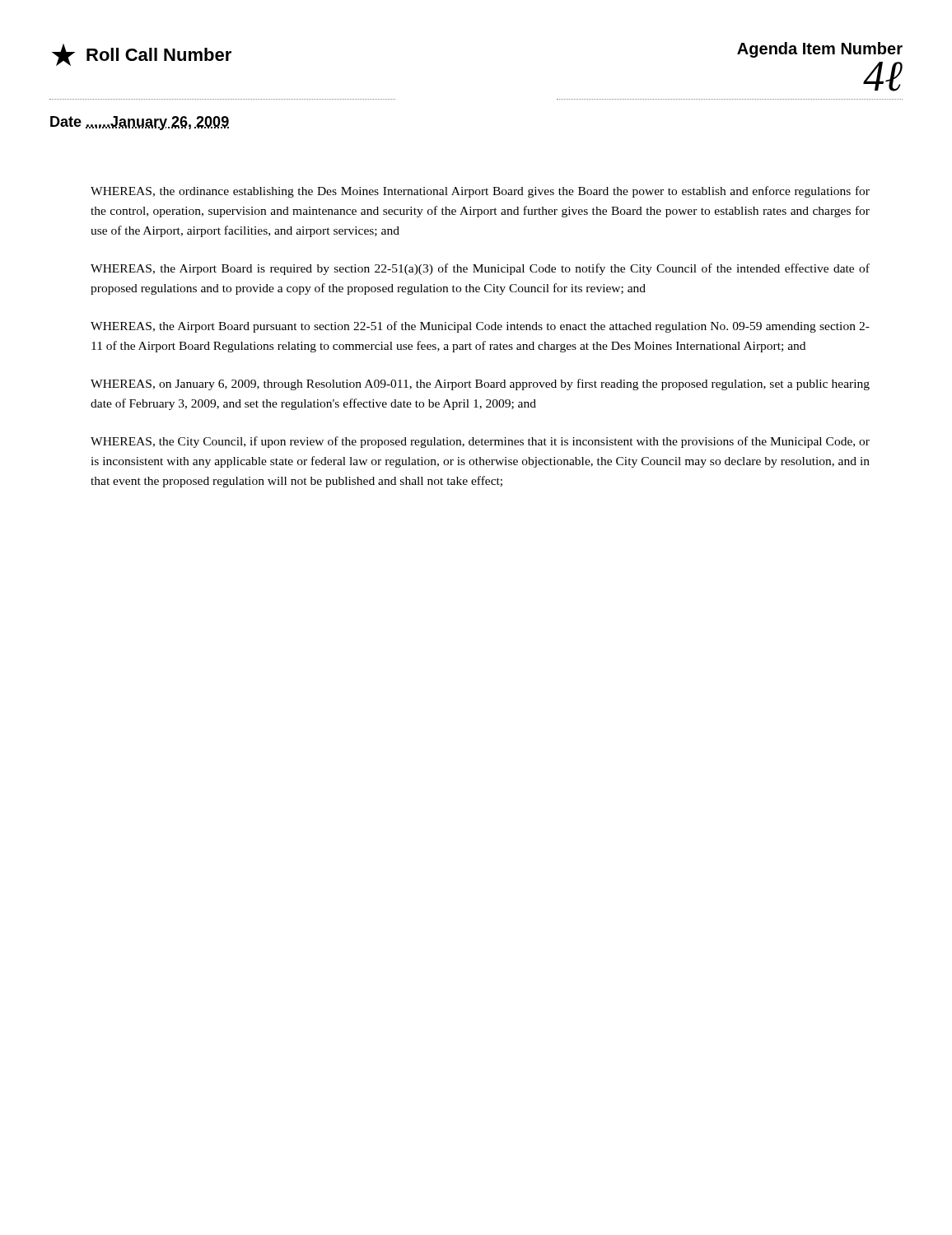The height and width of the screenshot is (1235, 952).
Task: Find the block on this page that starts "WHEREAS, on January 6, 2009, through"
Action: (480, 393)
